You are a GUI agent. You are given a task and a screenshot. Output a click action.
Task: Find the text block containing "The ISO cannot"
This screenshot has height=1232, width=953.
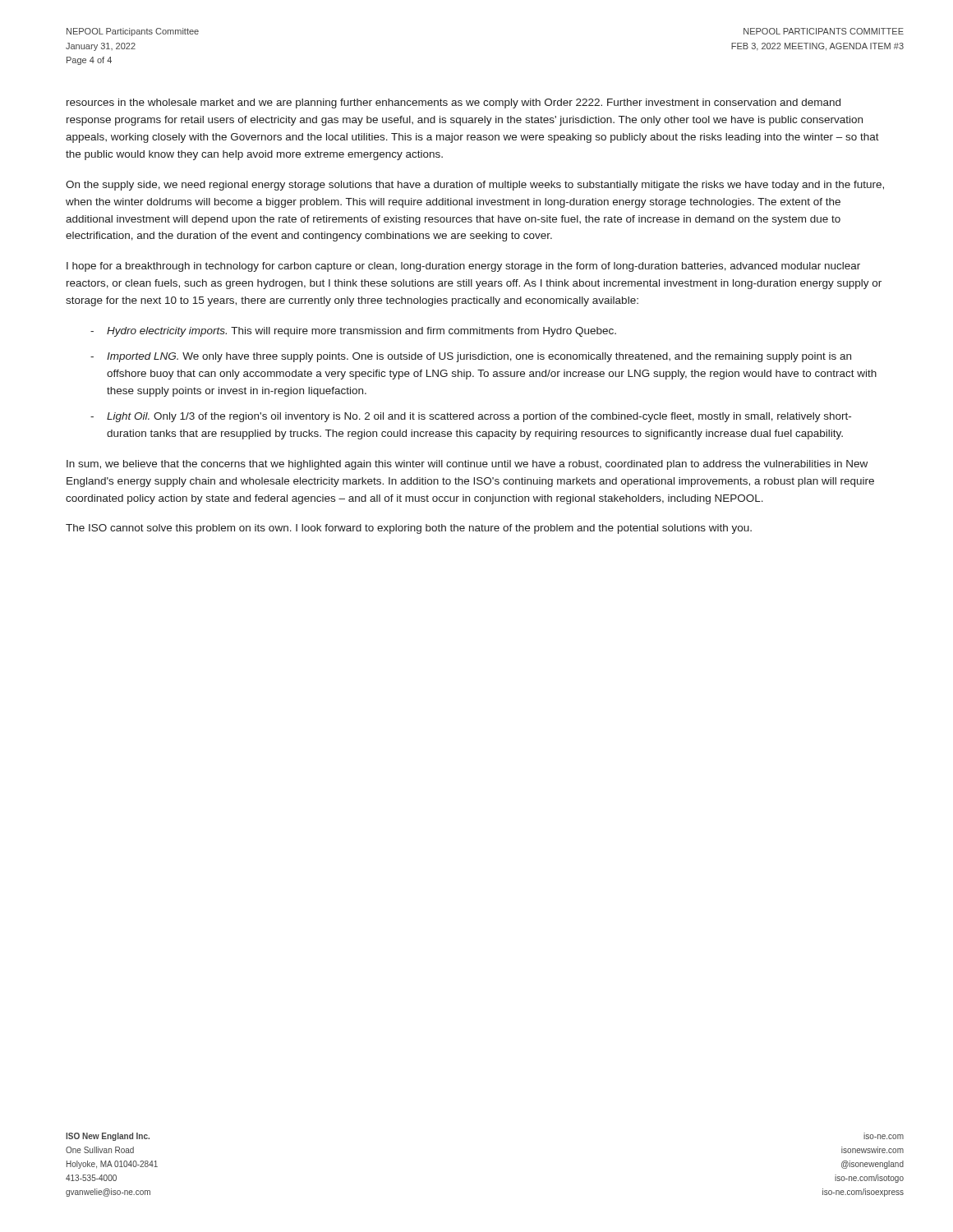point(409,528)
